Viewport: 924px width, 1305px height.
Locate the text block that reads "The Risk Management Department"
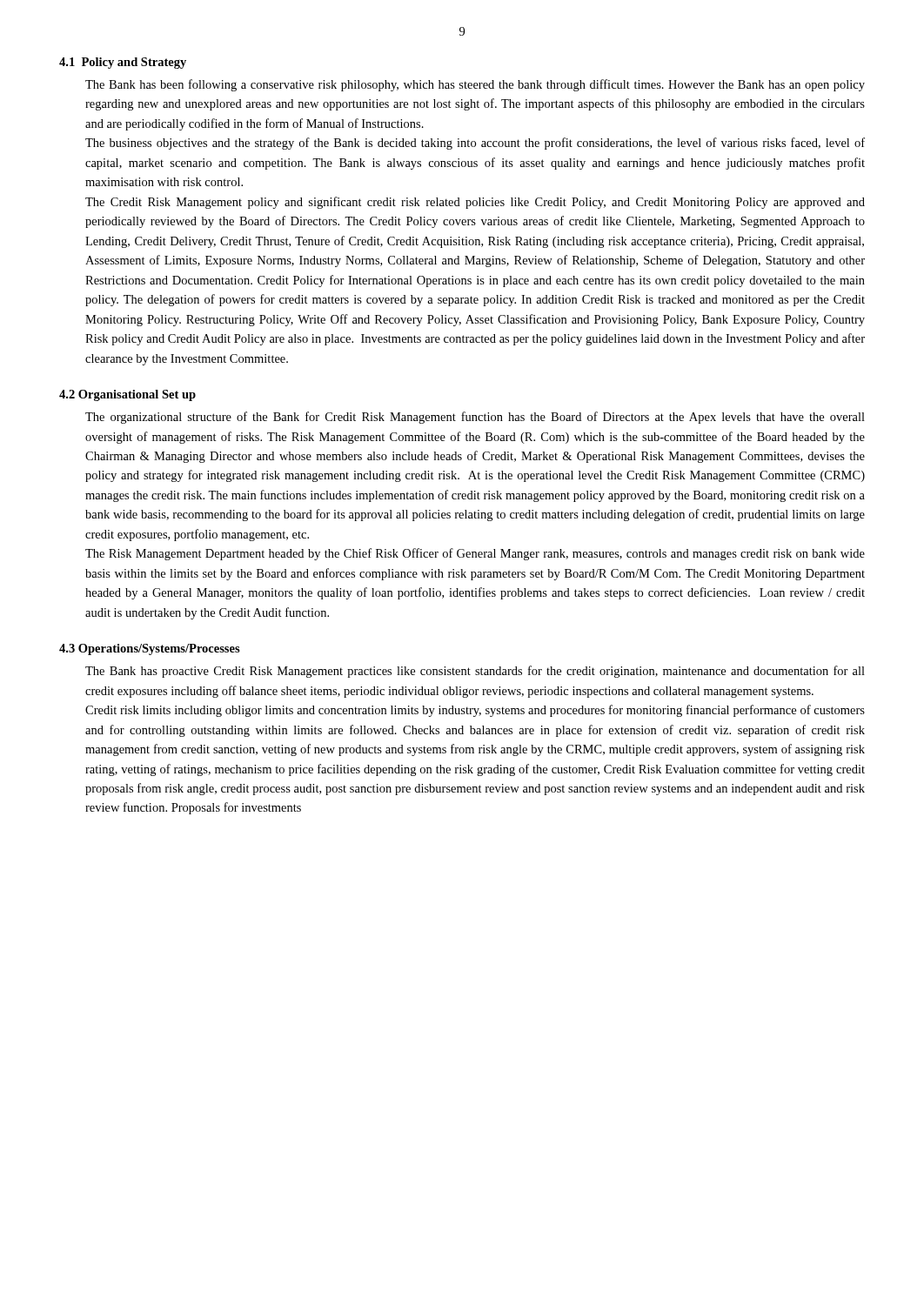tap(475, 583)
